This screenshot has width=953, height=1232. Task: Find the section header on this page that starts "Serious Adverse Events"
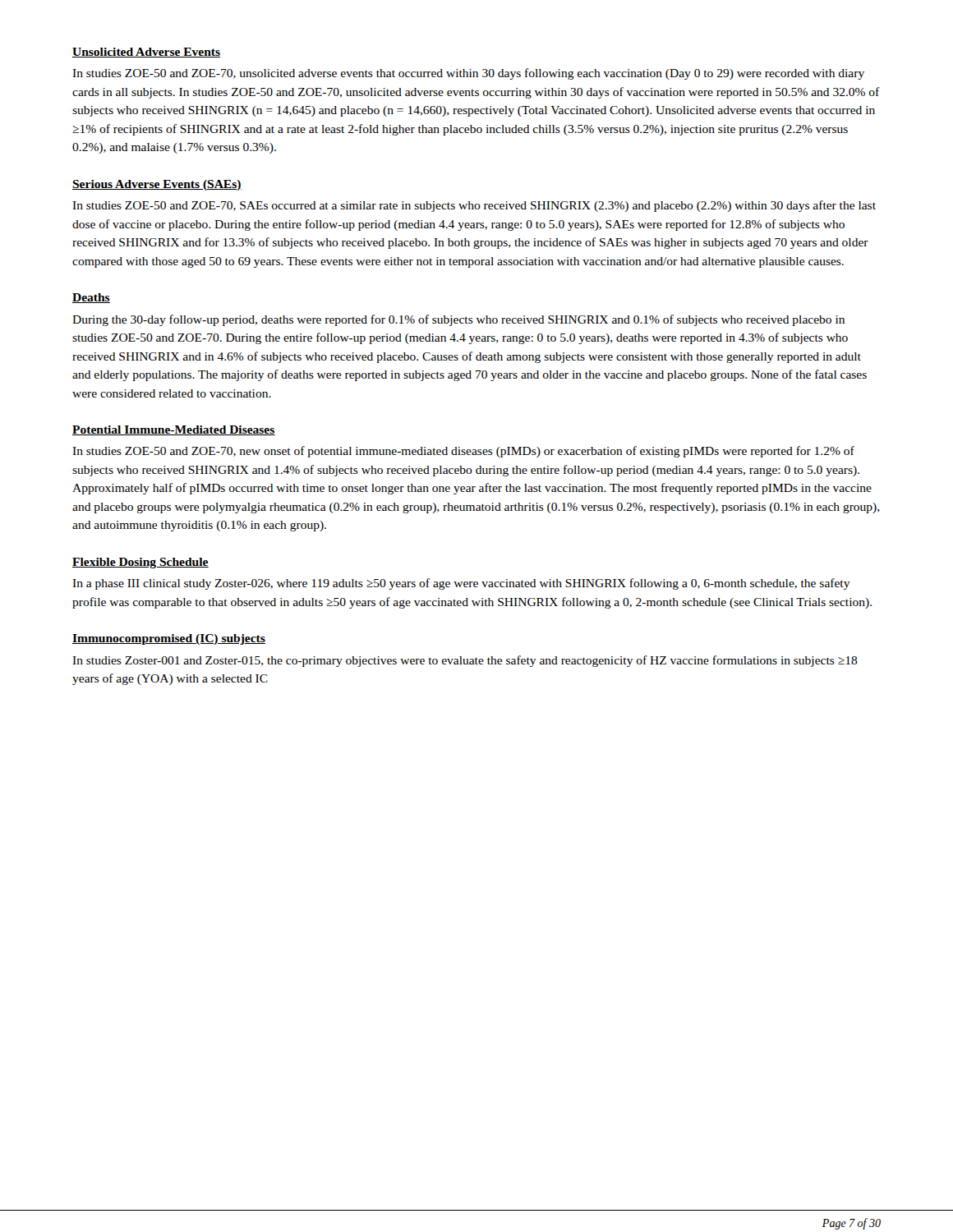(157, 183)
